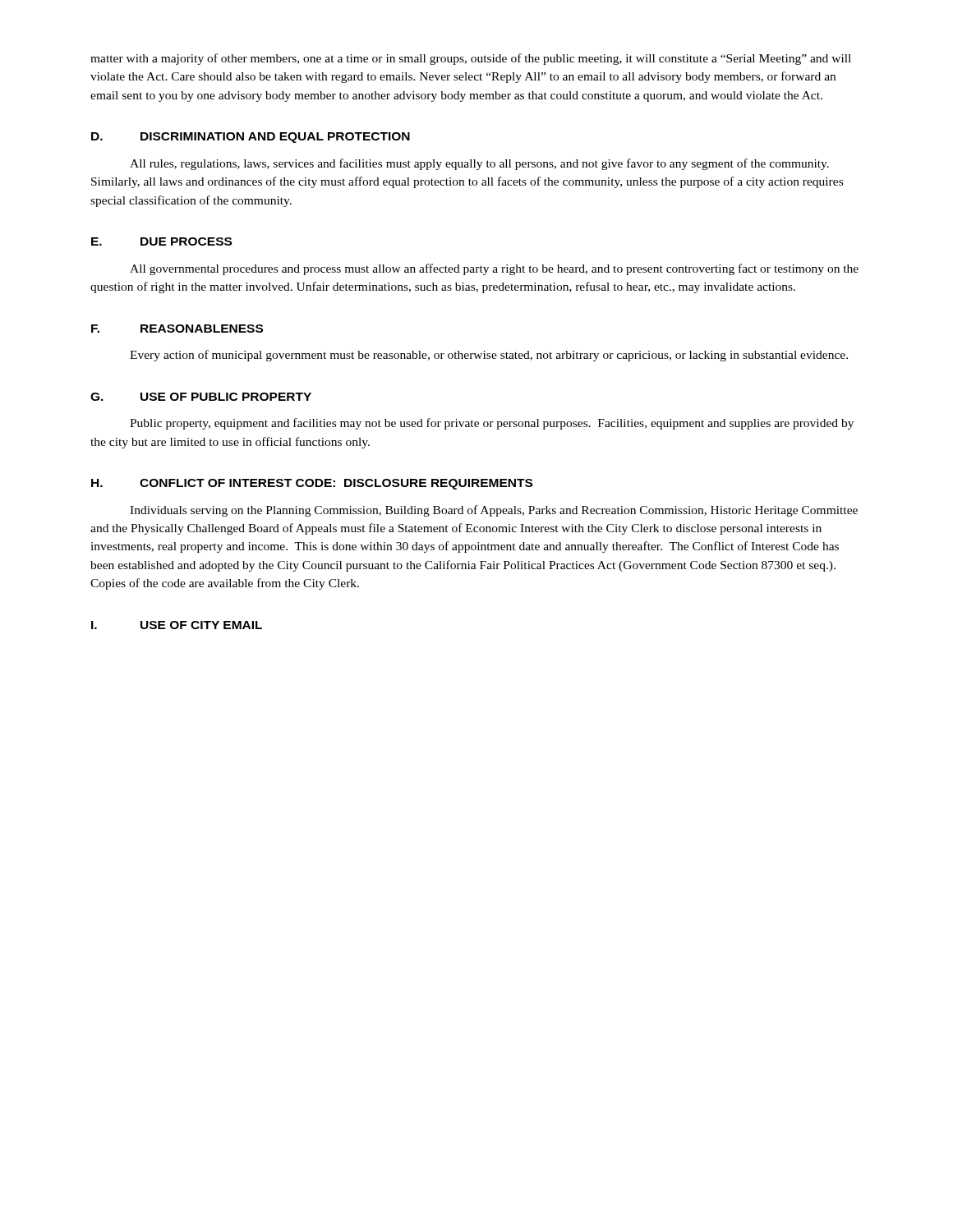Locate the block starting "Public property, equipment and"
The image size is (953, 1232).
[x=476, y=432]
